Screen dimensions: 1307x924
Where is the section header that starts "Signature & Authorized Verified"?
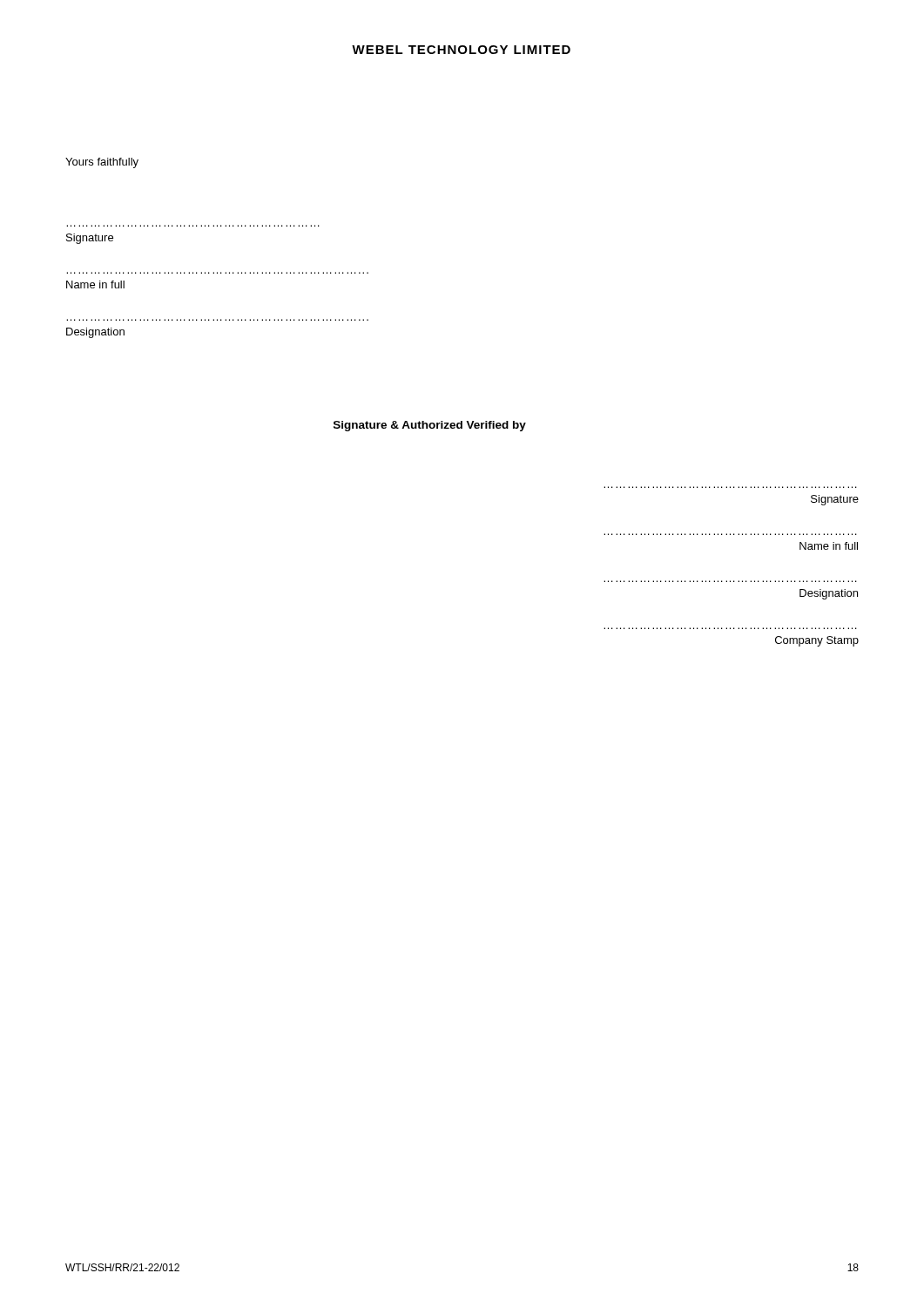coord(429,425)
